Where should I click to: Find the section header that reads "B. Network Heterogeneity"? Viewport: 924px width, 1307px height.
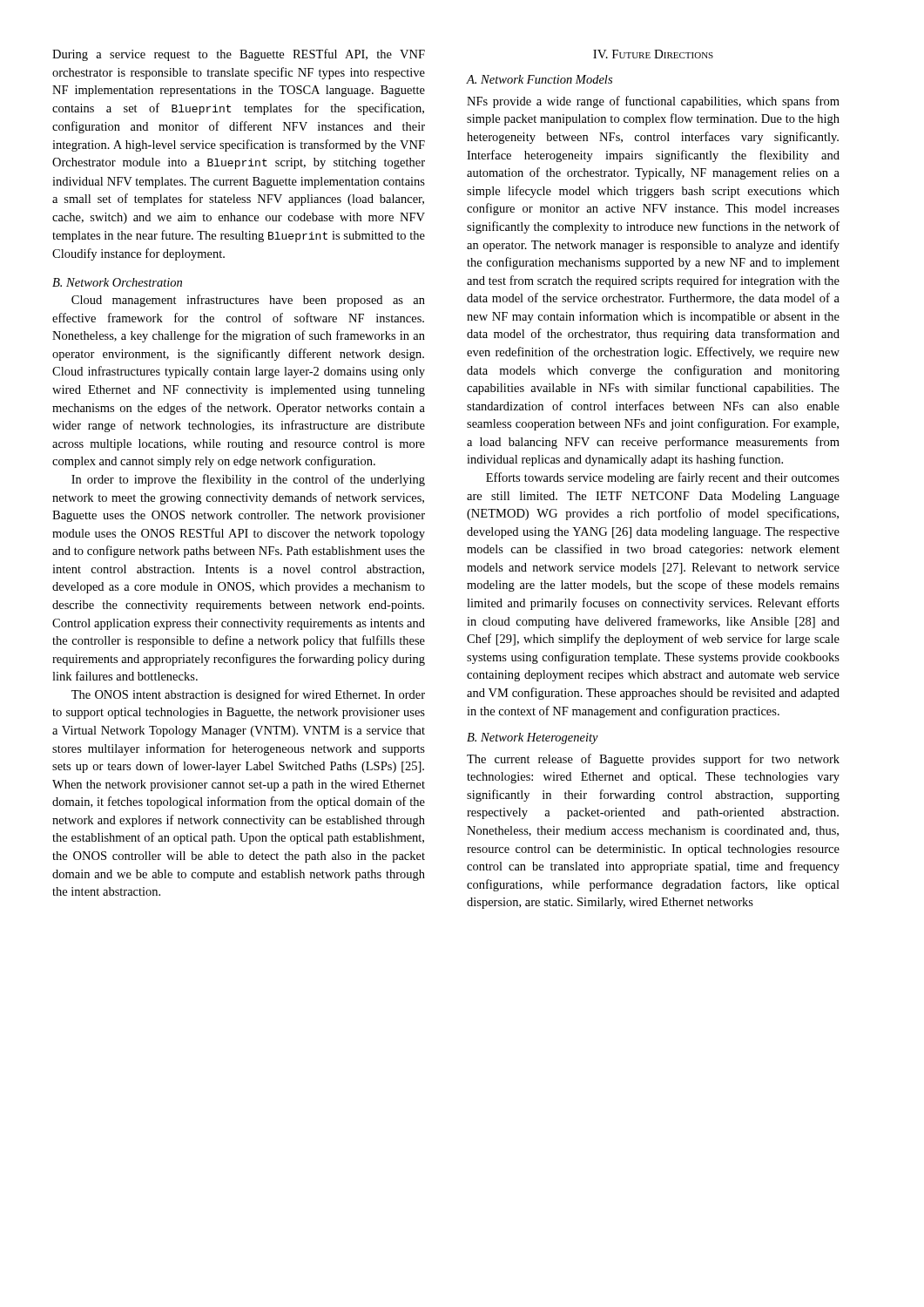click(x=533, y=738)
